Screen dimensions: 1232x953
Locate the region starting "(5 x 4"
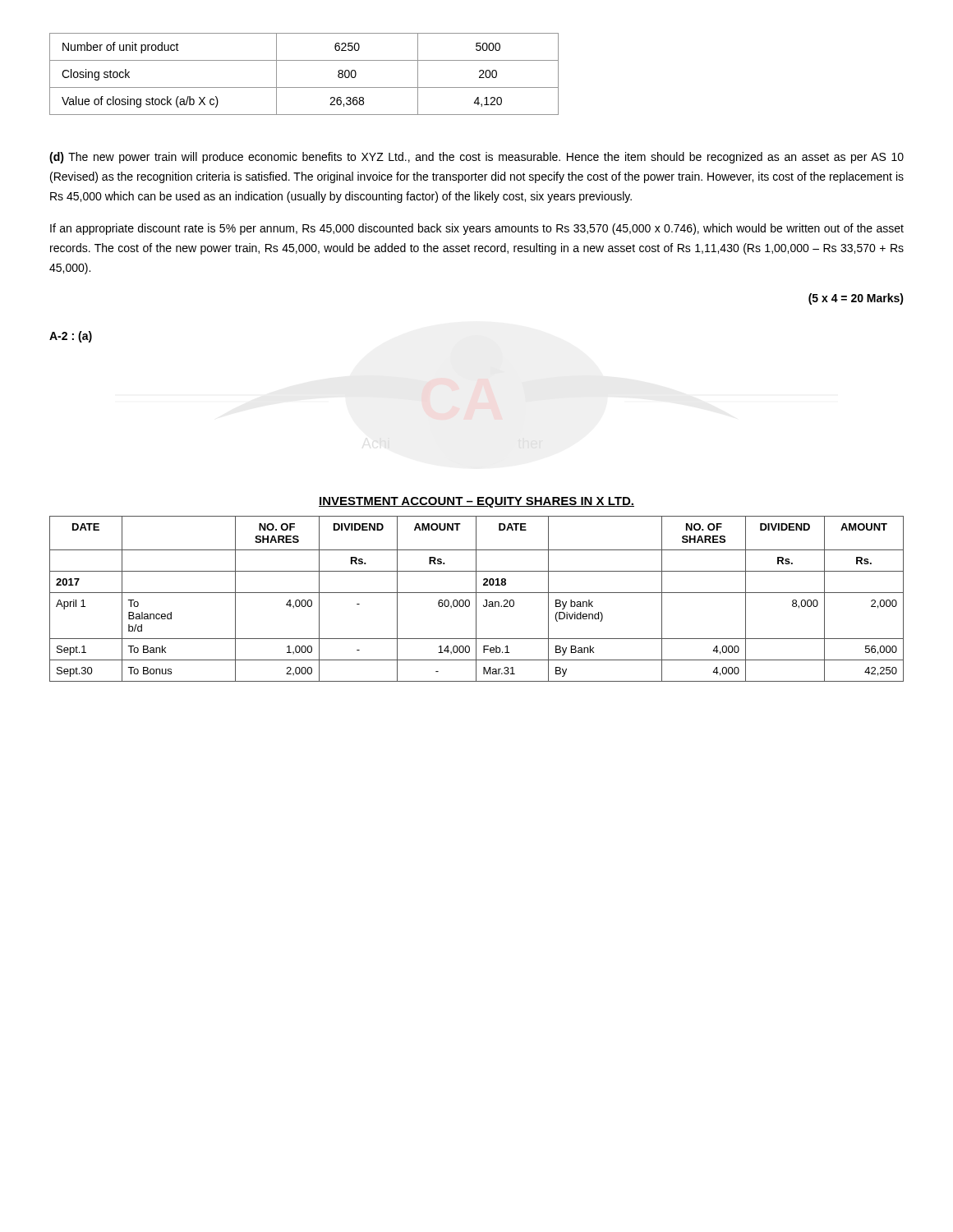pos(856,298)
